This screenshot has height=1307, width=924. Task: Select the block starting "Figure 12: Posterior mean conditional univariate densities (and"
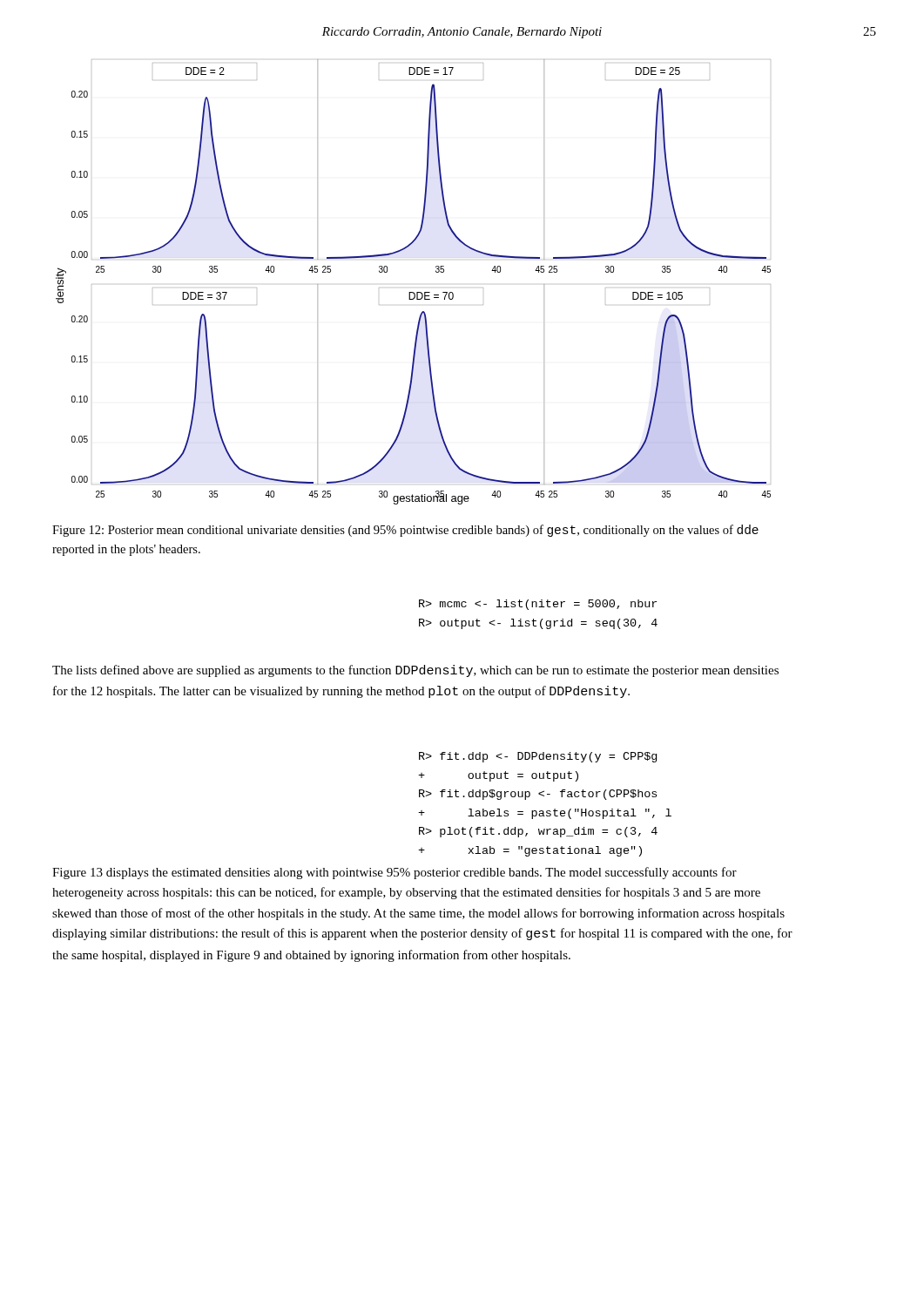pyautogui.click(x=406, y=539)
